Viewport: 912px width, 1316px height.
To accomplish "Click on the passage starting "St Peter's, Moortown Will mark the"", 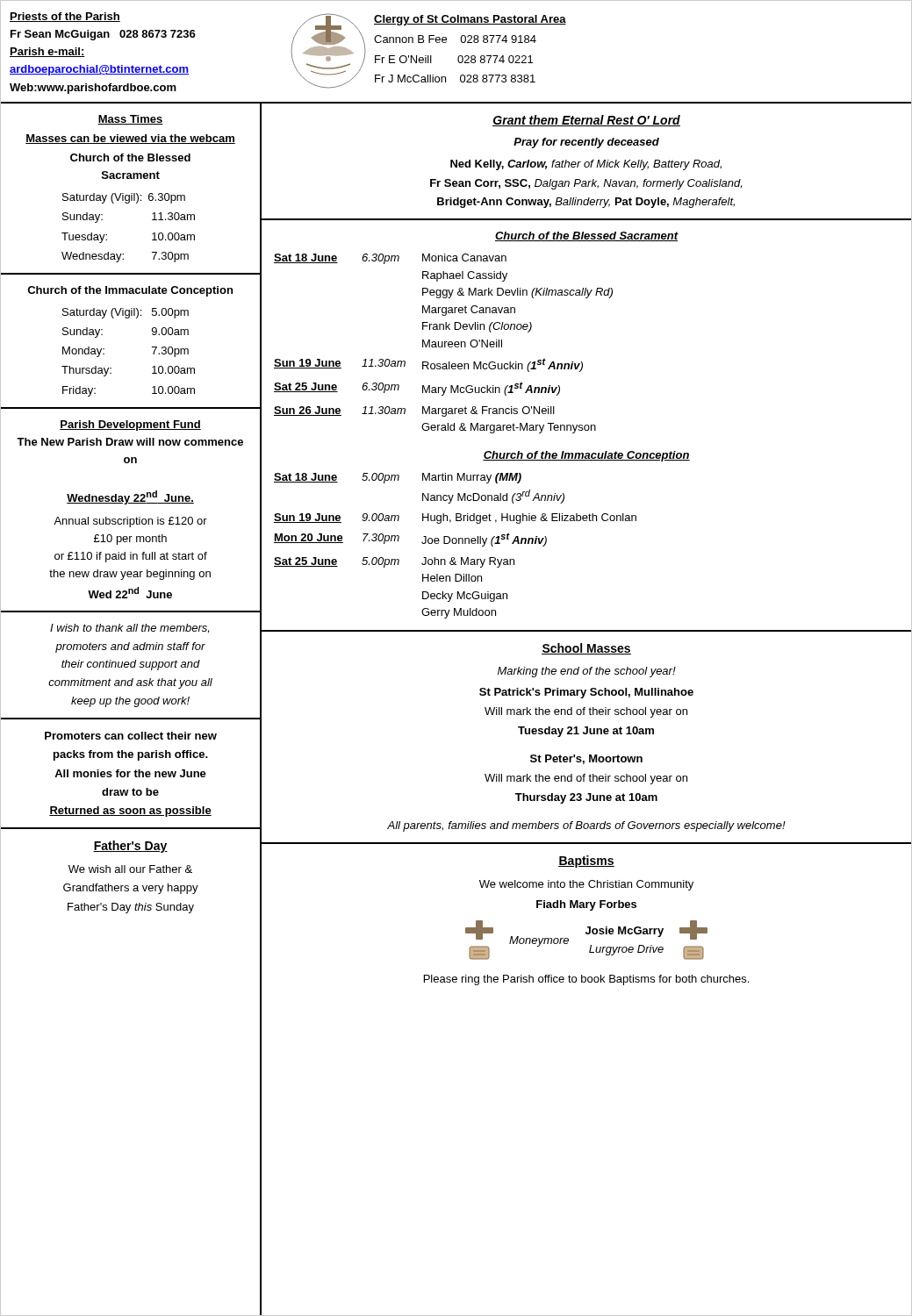I will pyautogui.click(x=586, y=778).
